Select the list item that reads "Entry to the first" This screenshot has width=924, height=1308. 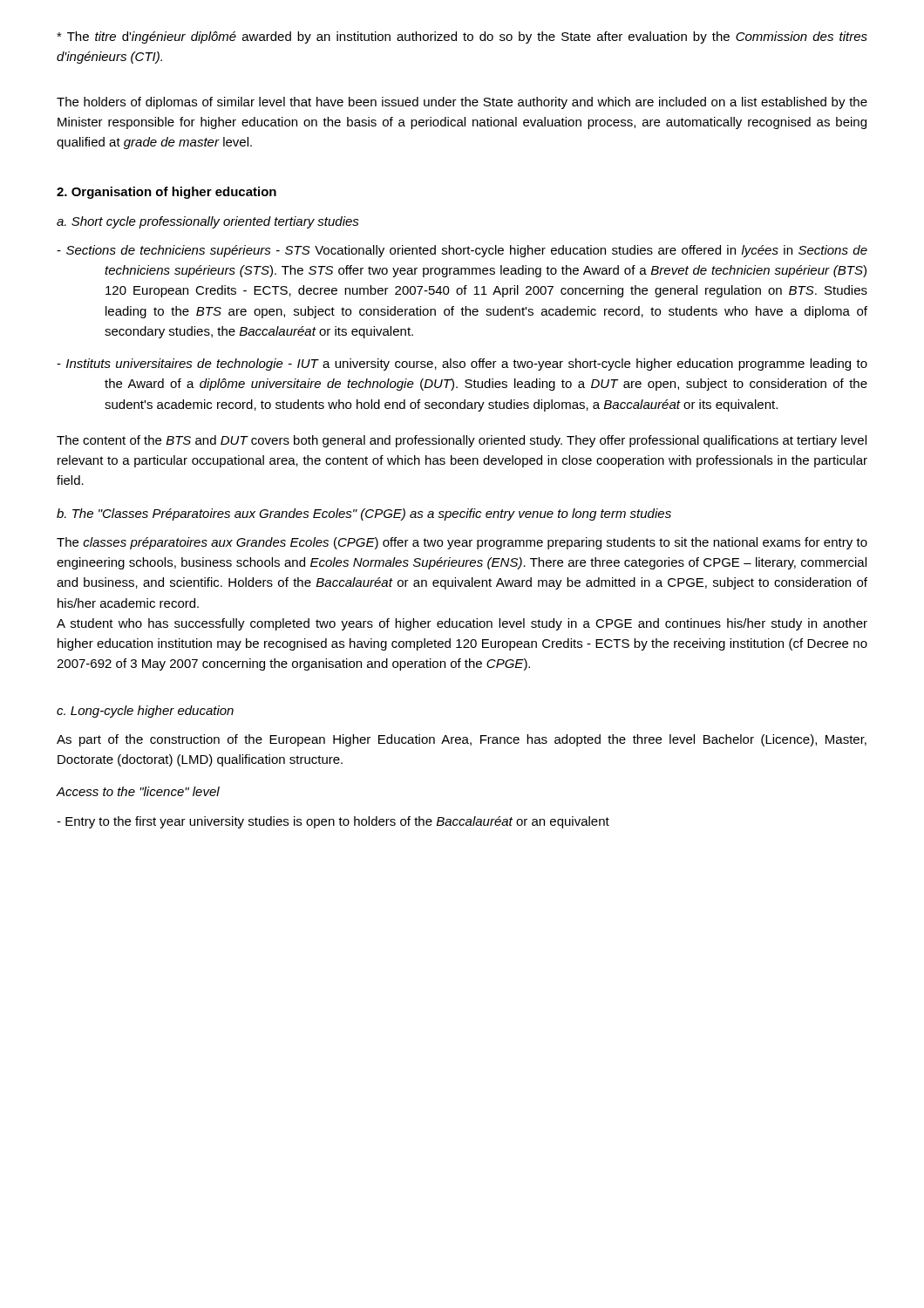coord(333,821)
